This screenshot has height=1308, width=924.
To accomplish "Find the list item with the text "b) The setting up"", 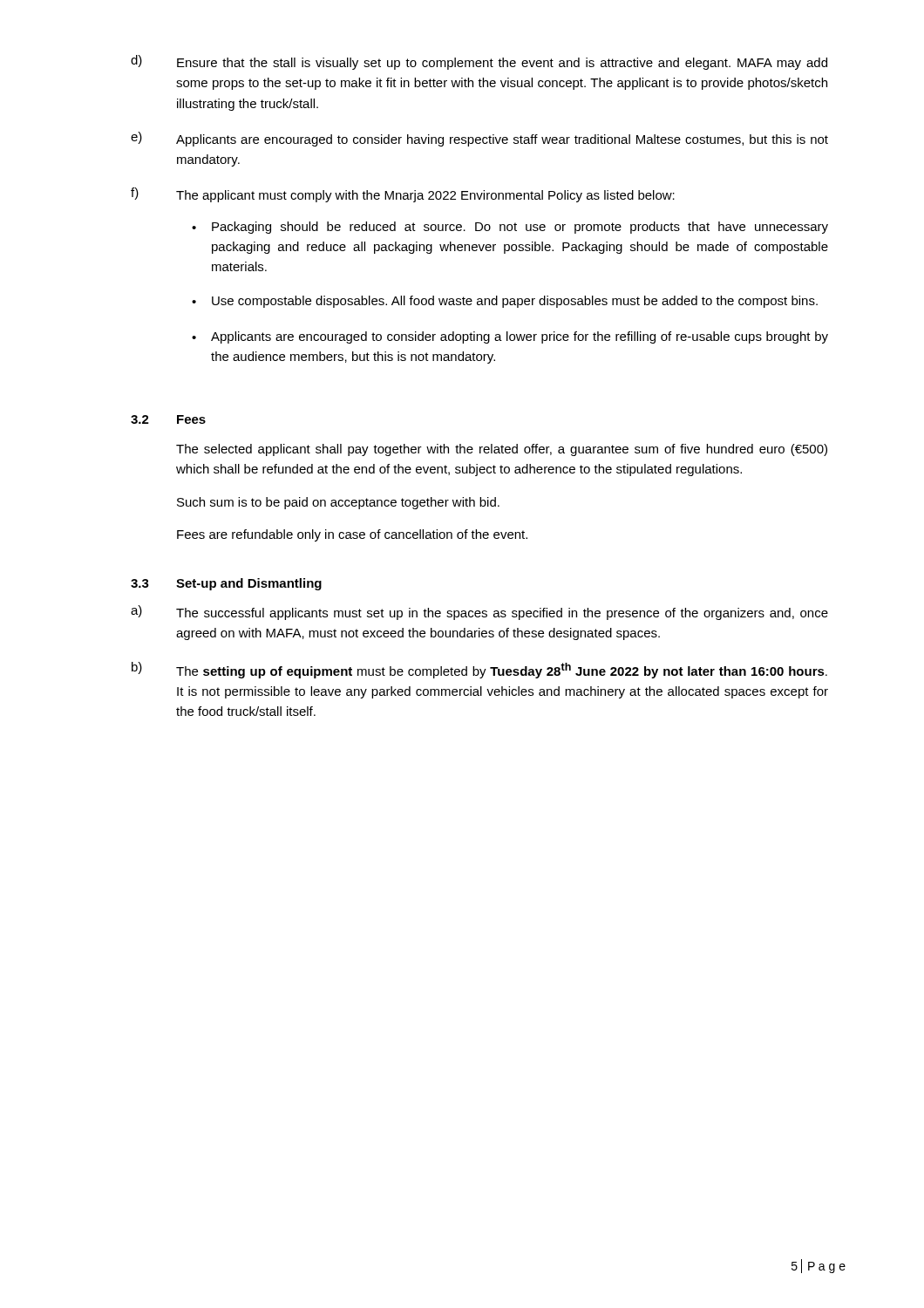I will click(479, 690).
